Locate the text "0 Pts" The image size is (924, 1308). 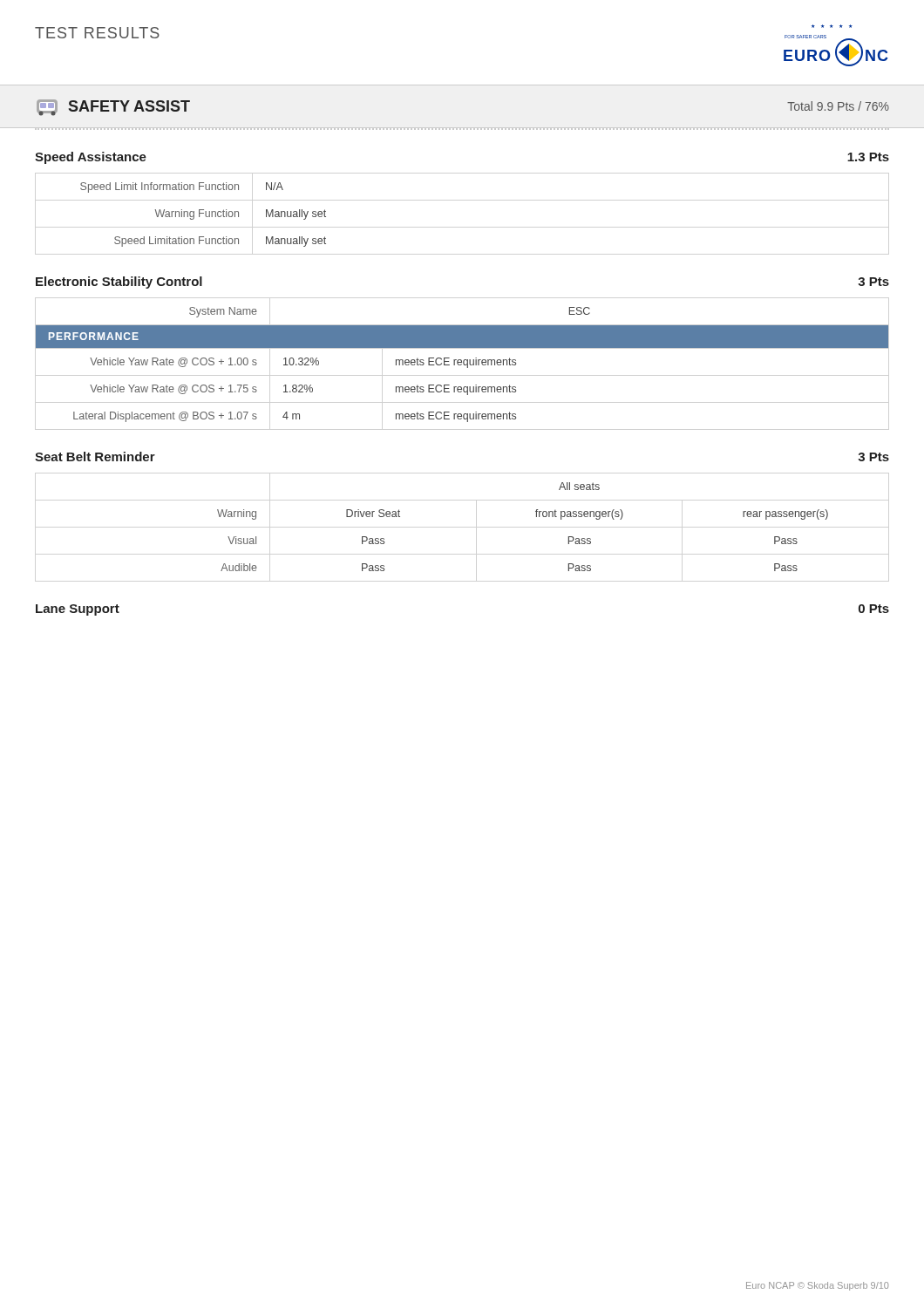click(x=874, y=608)
